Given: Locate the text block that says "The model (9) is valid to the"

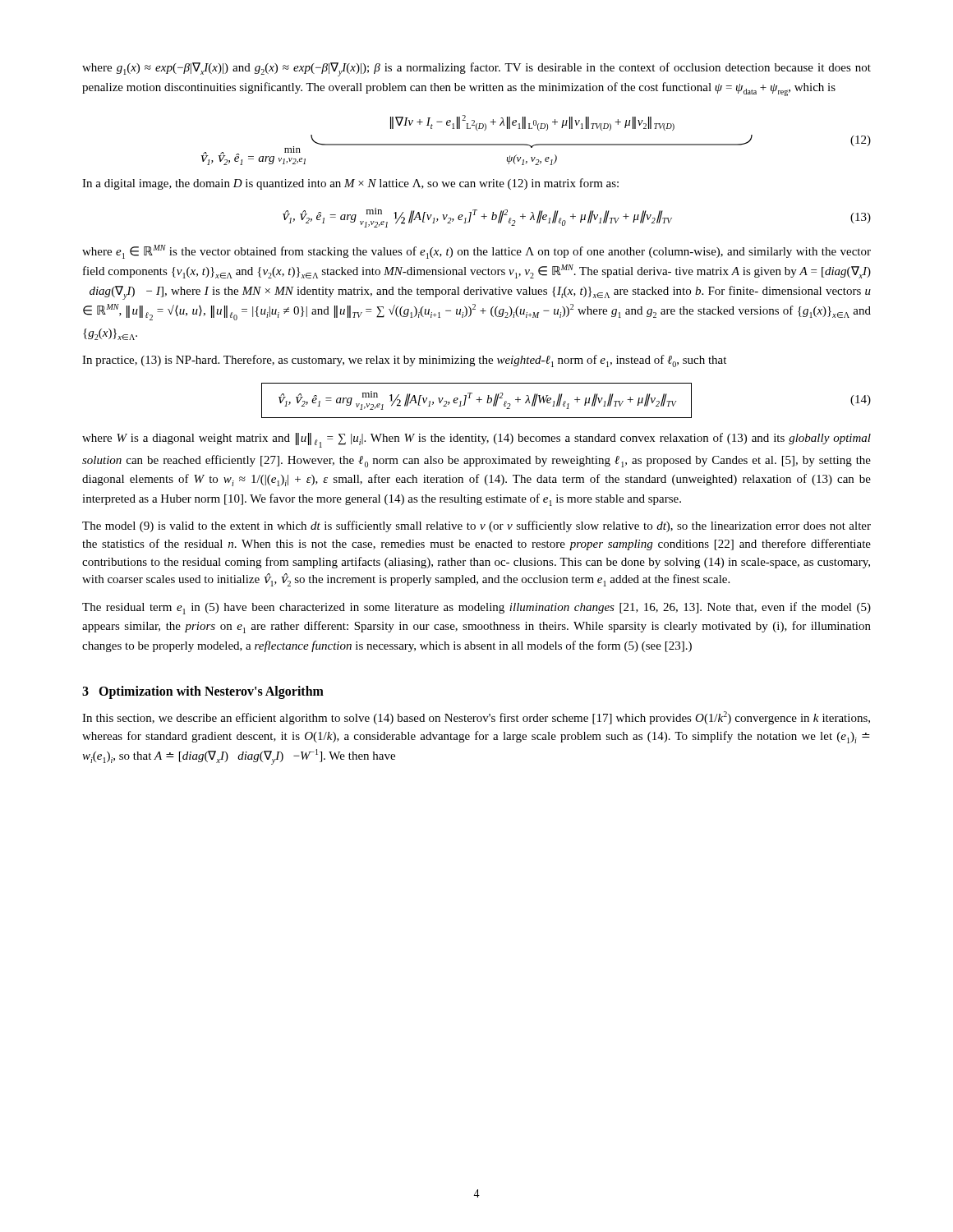Looking at the screenshot, I should [476, 554].
